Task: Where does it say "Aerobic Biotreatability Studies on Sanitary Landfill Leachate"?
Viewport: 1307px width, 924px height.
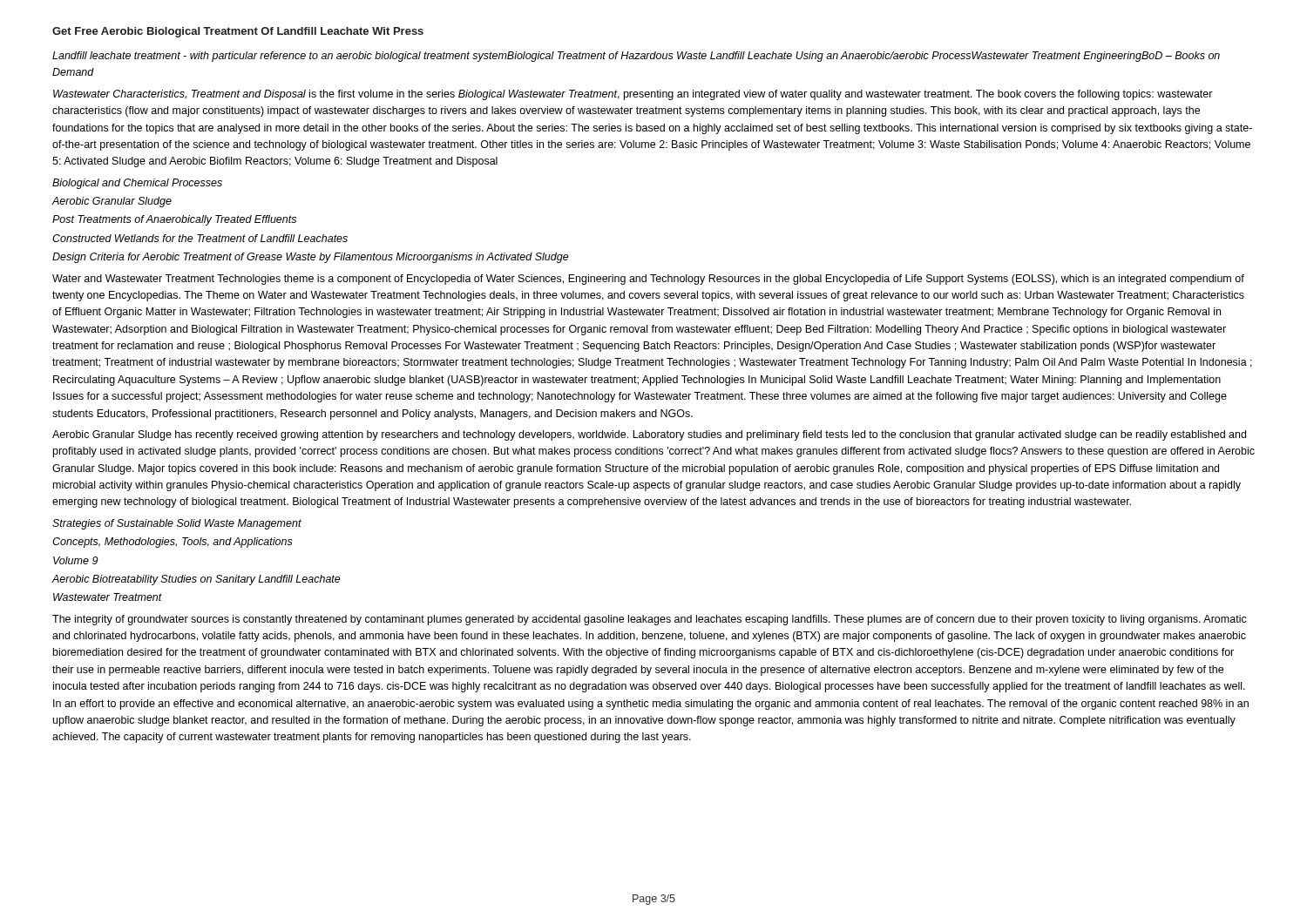Action: coord(196,579)
